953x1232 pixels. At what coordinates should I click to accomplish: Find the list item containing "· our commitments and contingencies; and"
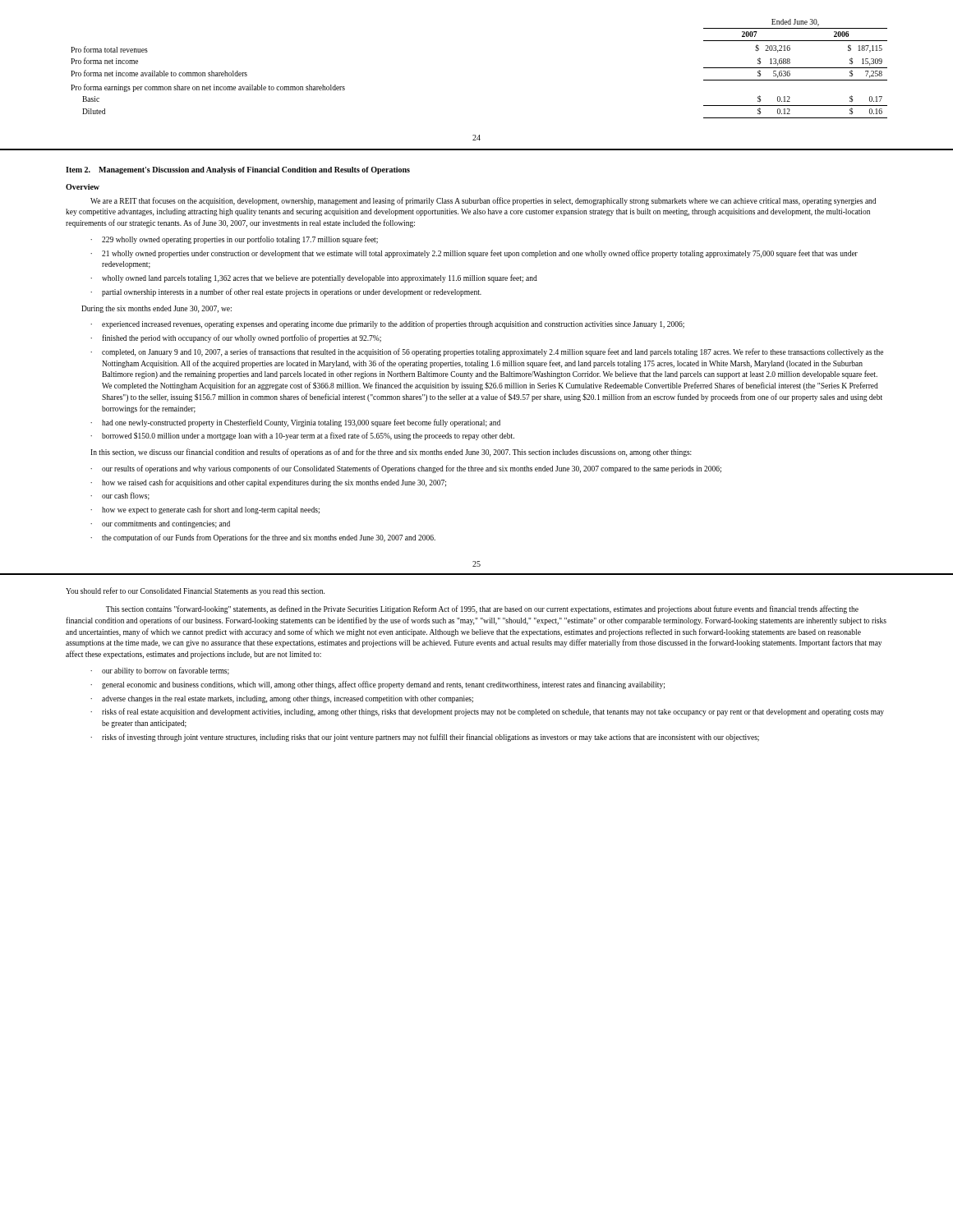tap(160, 524)
